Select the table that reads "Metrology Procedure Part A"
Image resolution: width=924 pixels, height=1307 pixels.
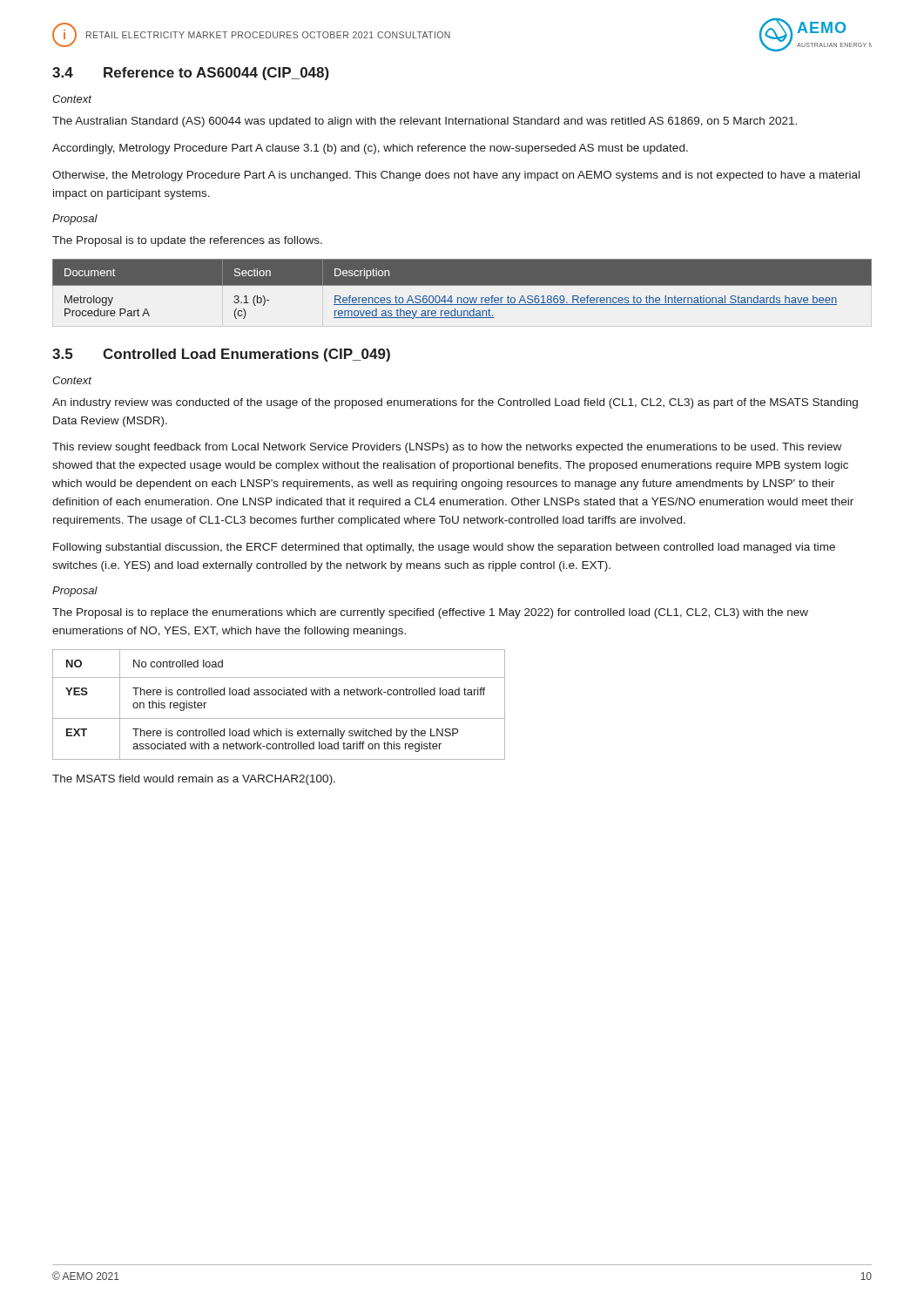click(462, 292)
